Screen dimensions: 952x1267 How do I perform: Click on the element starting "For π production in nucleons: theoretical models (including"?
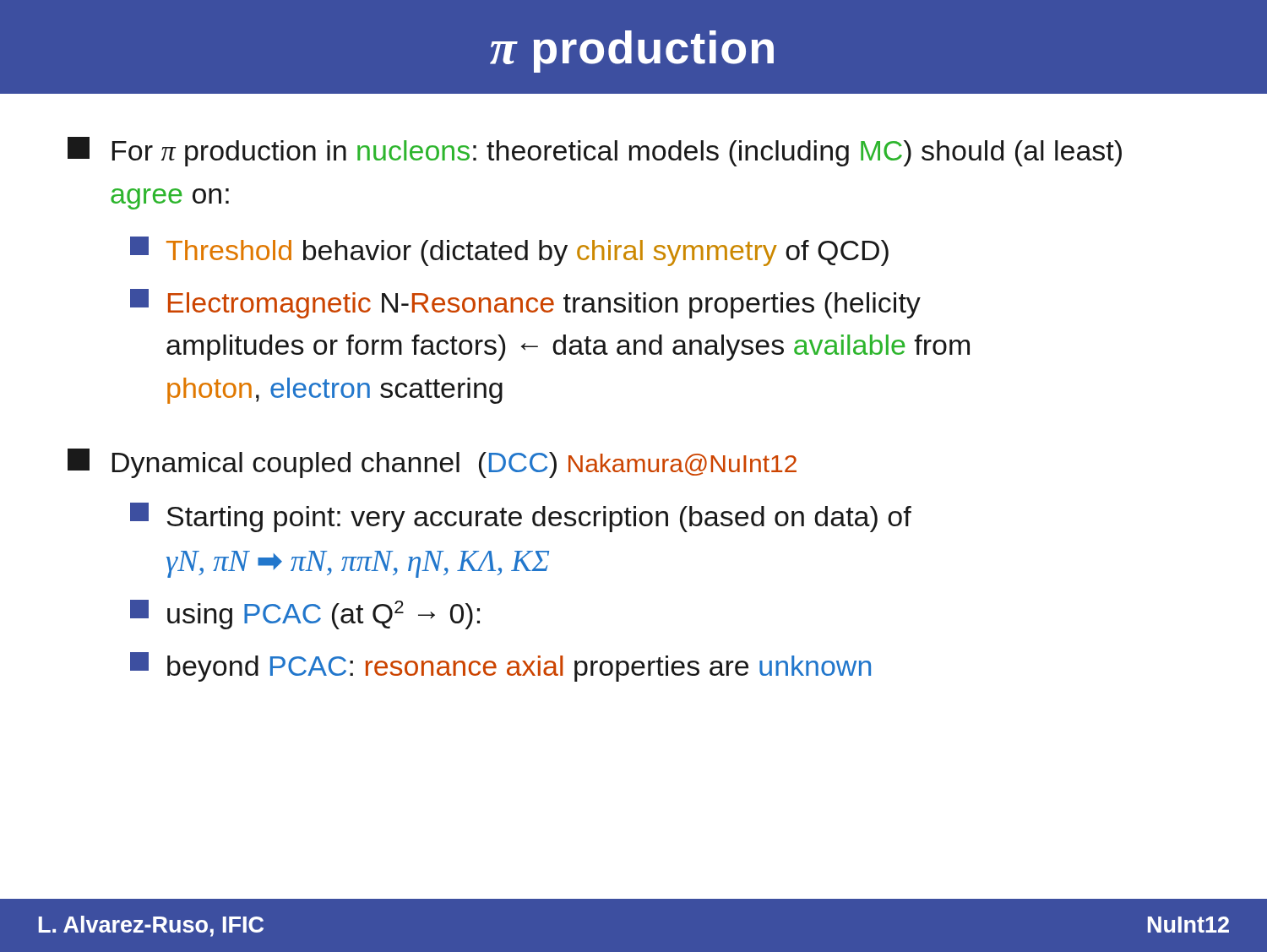click(634, 172)
